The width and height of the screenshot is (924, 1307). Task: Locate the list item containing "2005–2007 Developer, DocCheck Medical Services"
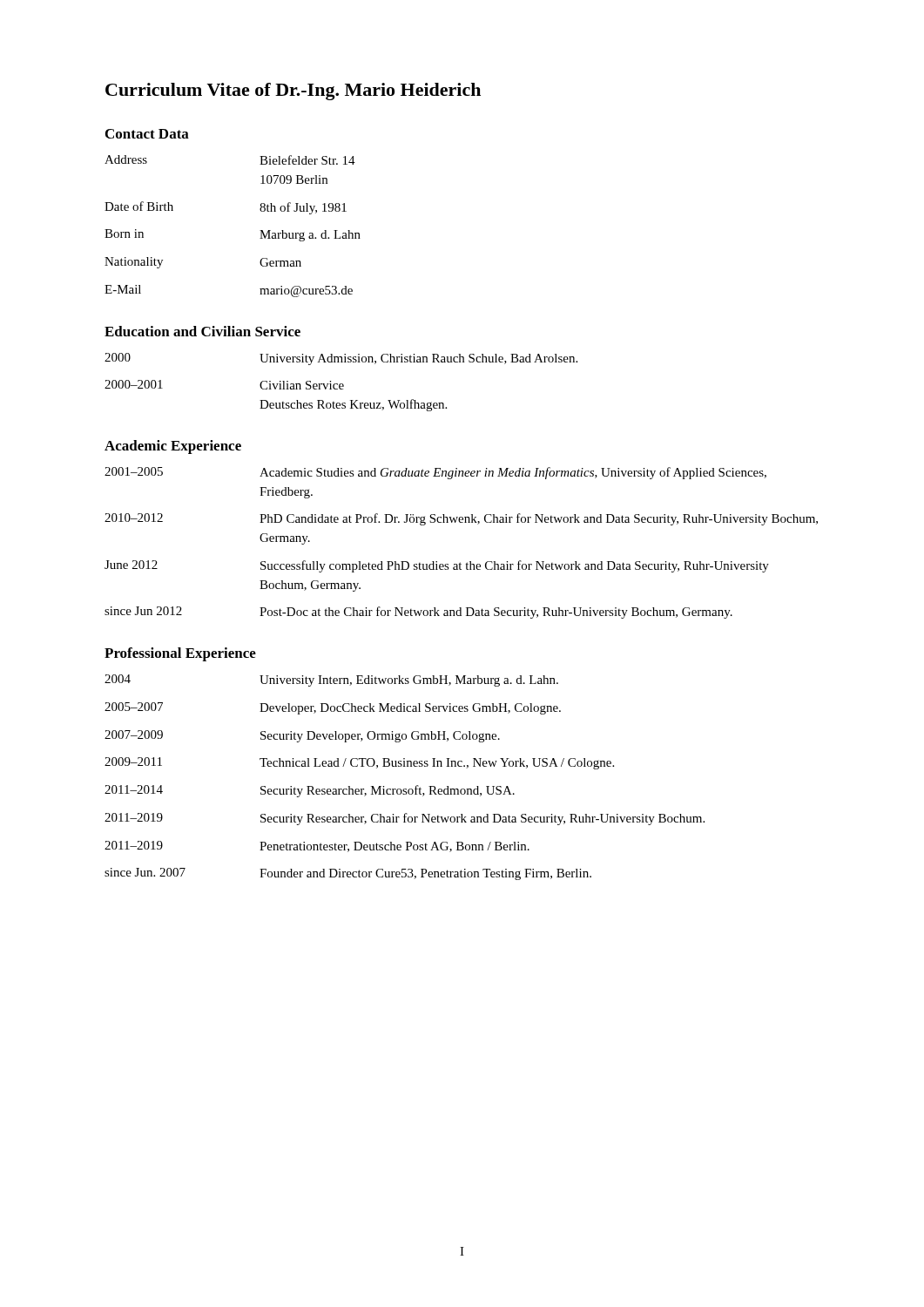pyautogui.click(x=462, y=708)
